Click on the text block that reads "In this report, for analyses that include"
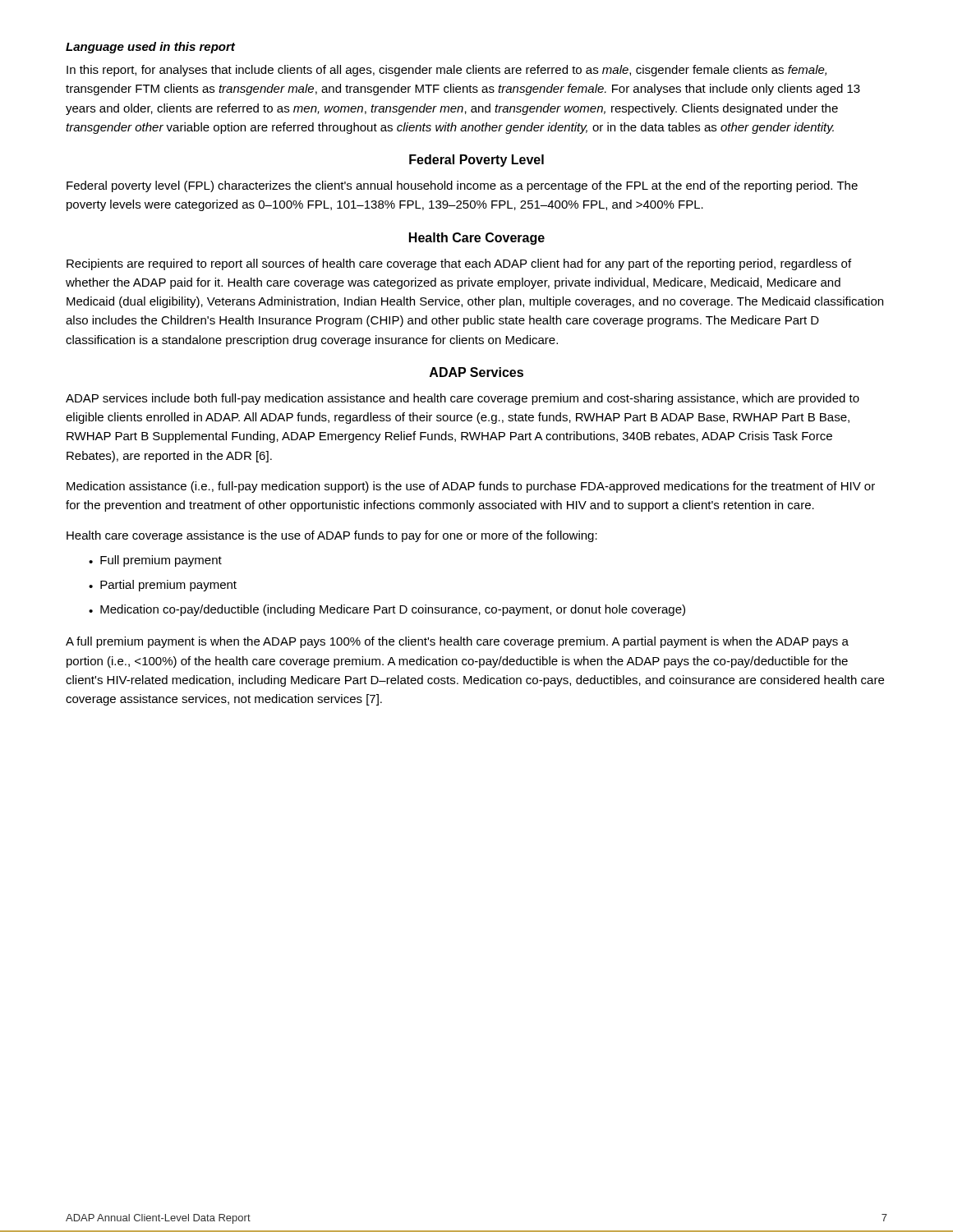Screen dimensions: 1232x953 [476, 98]
